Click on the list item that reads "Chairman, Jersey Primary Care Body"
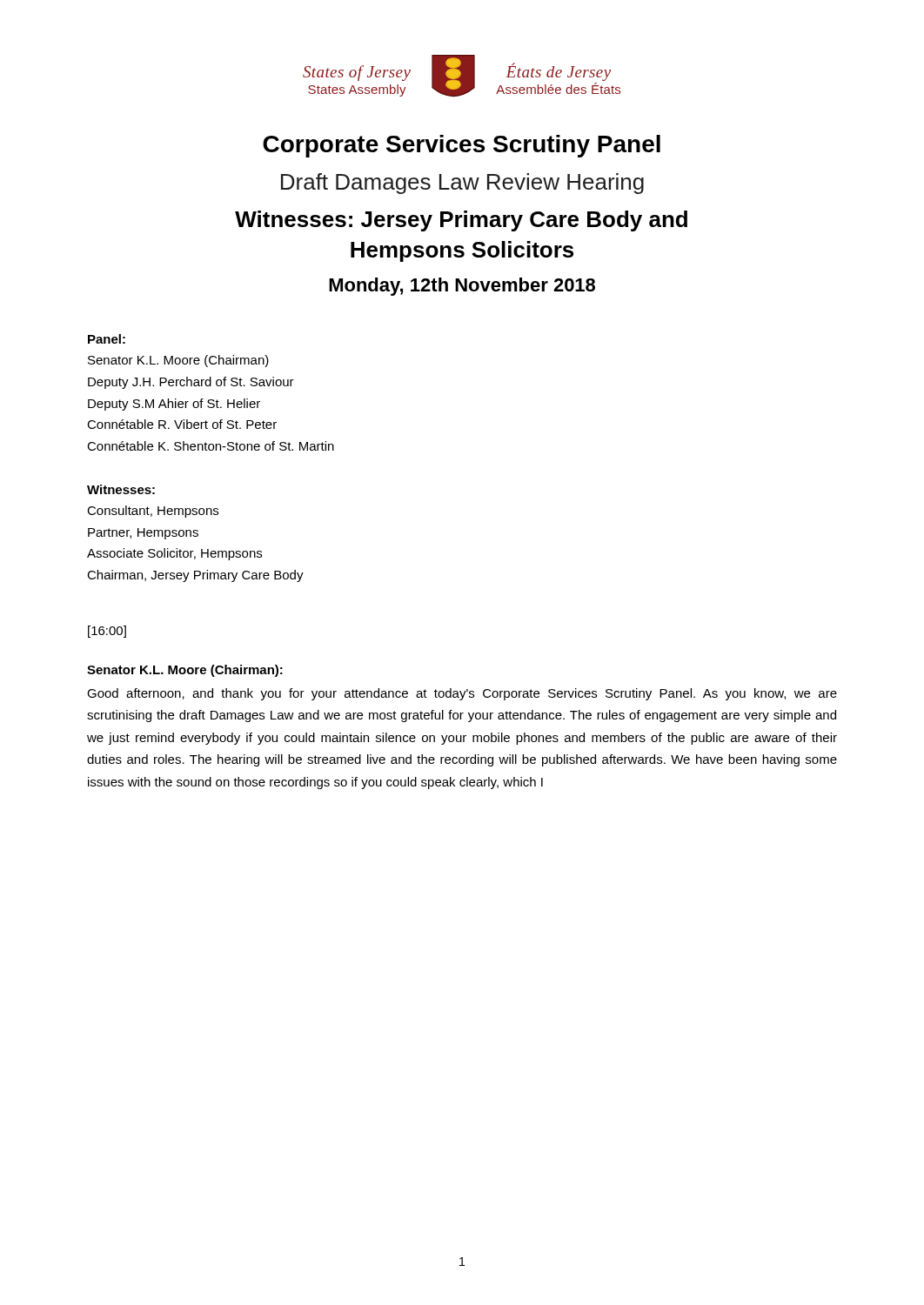 click(x=195, y=575)
